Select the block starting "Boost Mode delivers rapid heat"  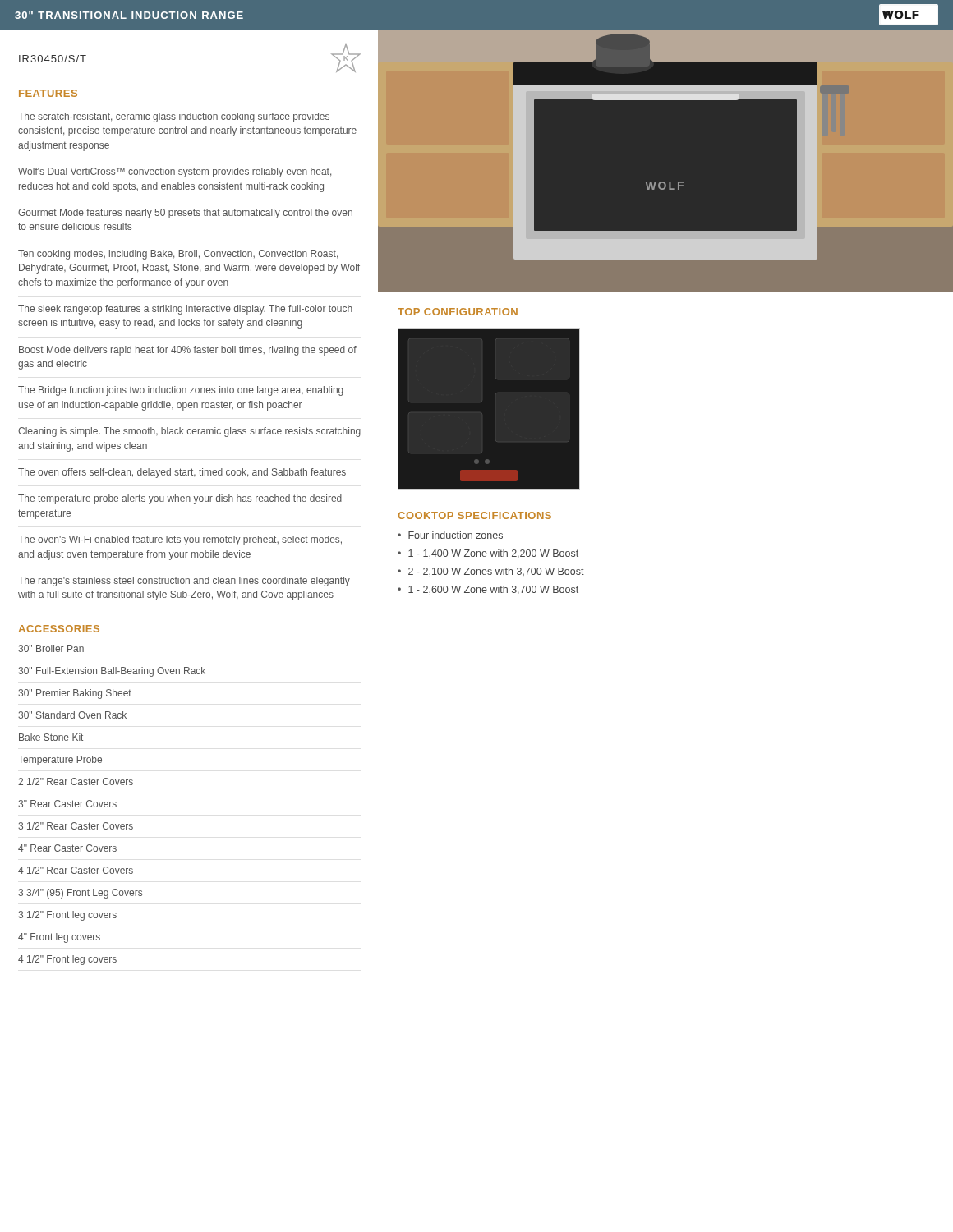click(187, 357)
